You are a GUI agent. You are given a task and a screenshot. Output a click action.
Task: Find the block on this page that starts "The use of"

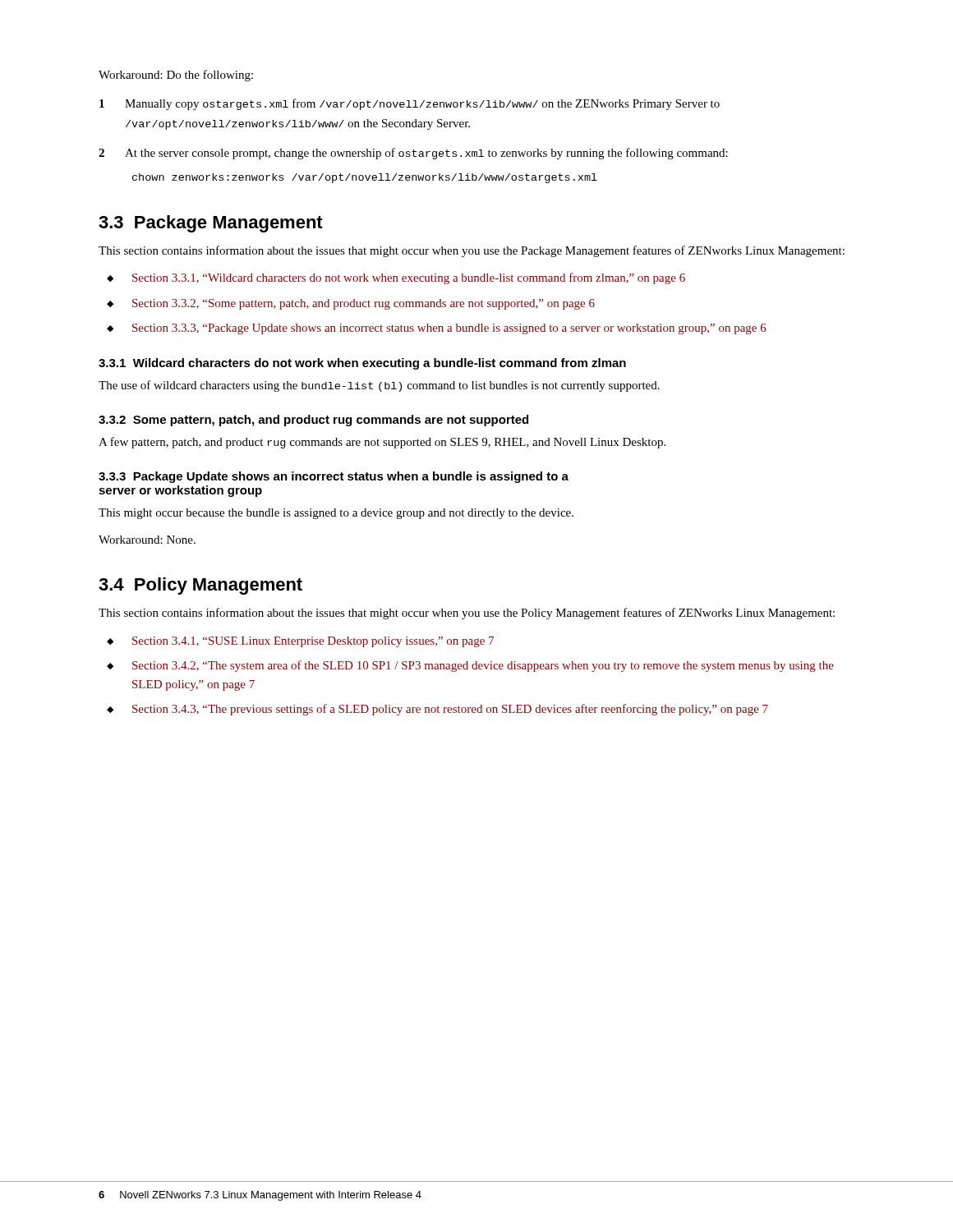(x=379, y=386)
